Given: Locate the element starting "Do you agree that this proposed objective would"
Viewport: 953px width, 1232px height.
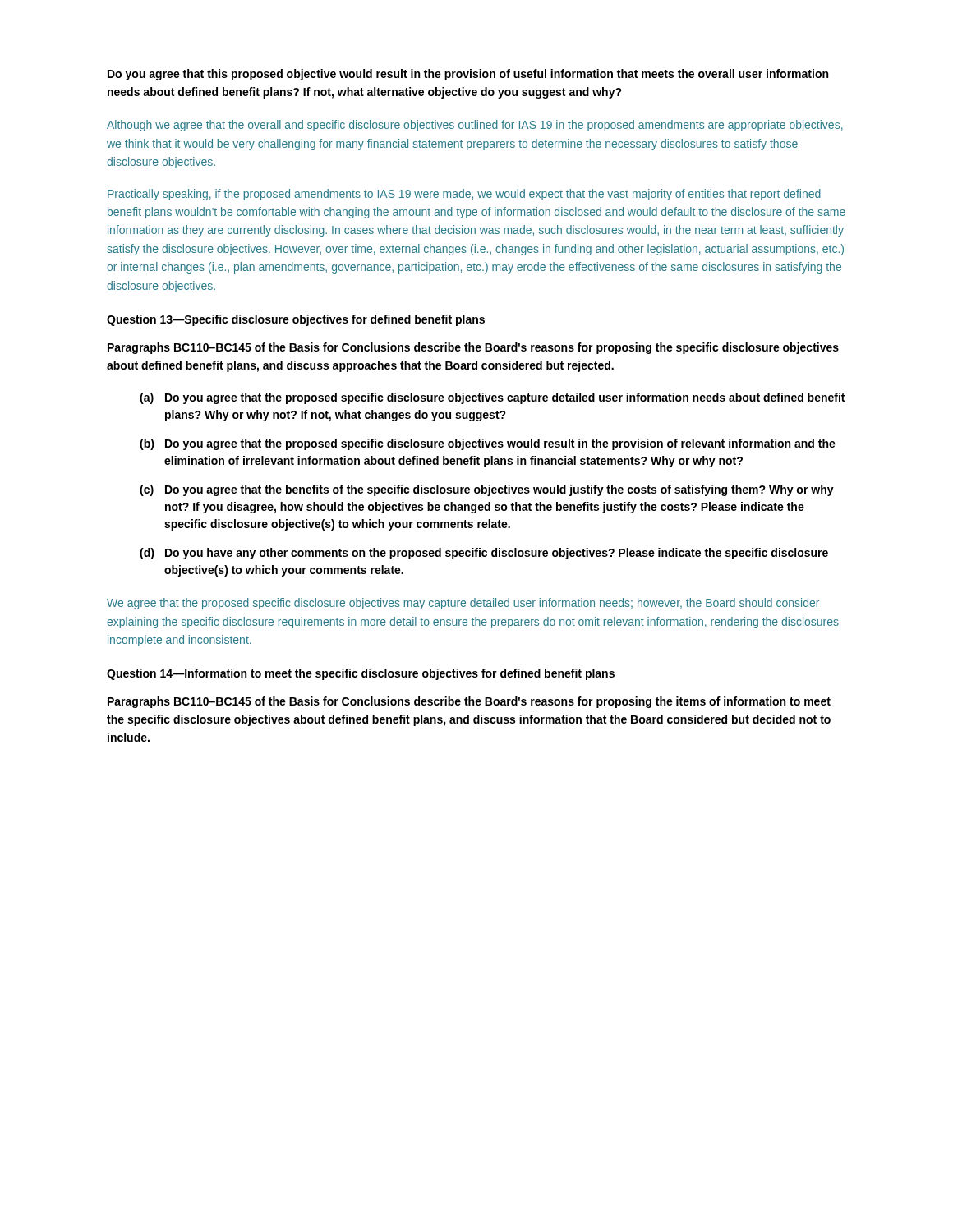Looking at the screenshot, I should click(x=468, y=83).
